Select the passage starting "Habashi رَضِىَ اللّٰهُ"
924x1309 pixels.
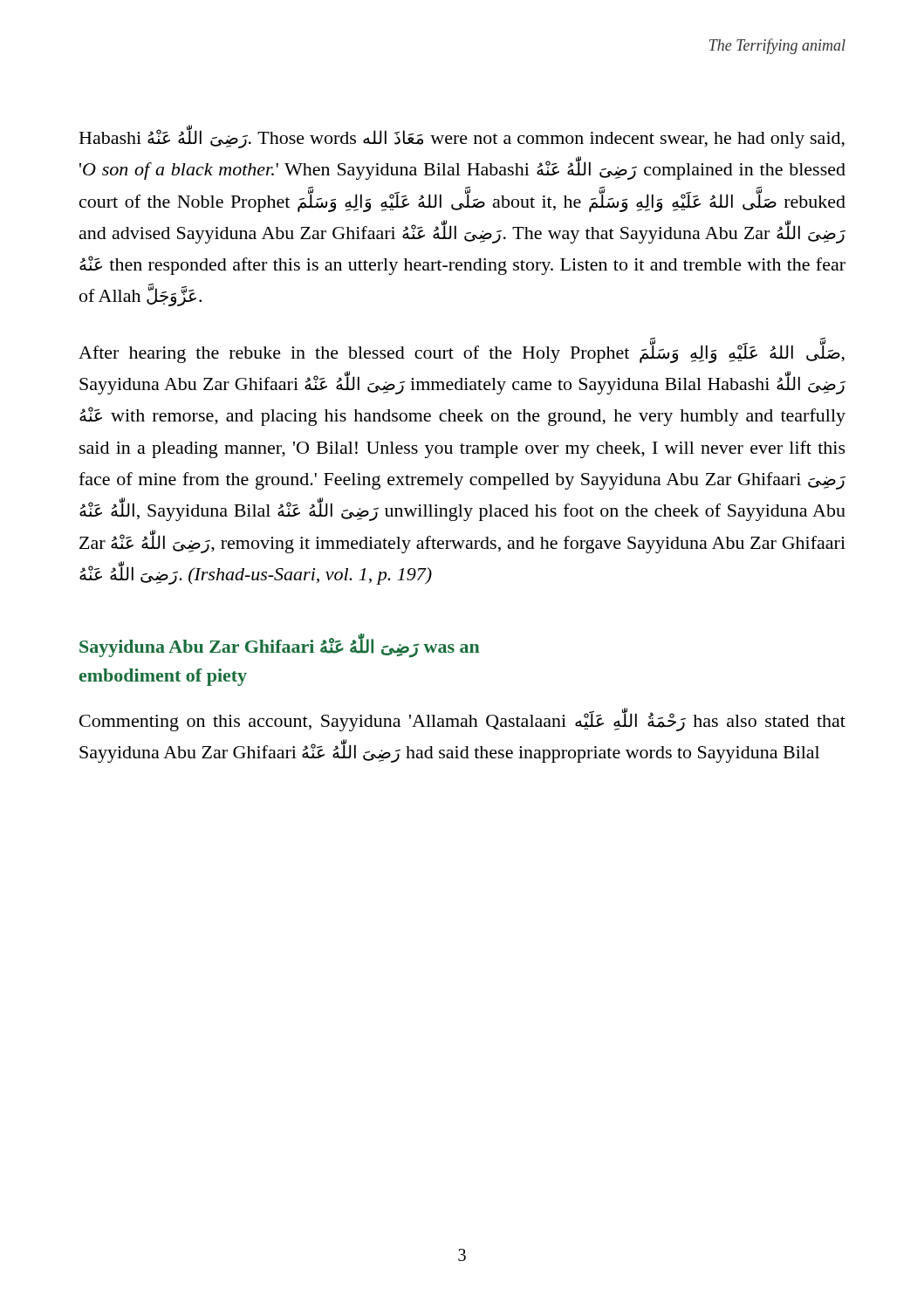point(462,217)
